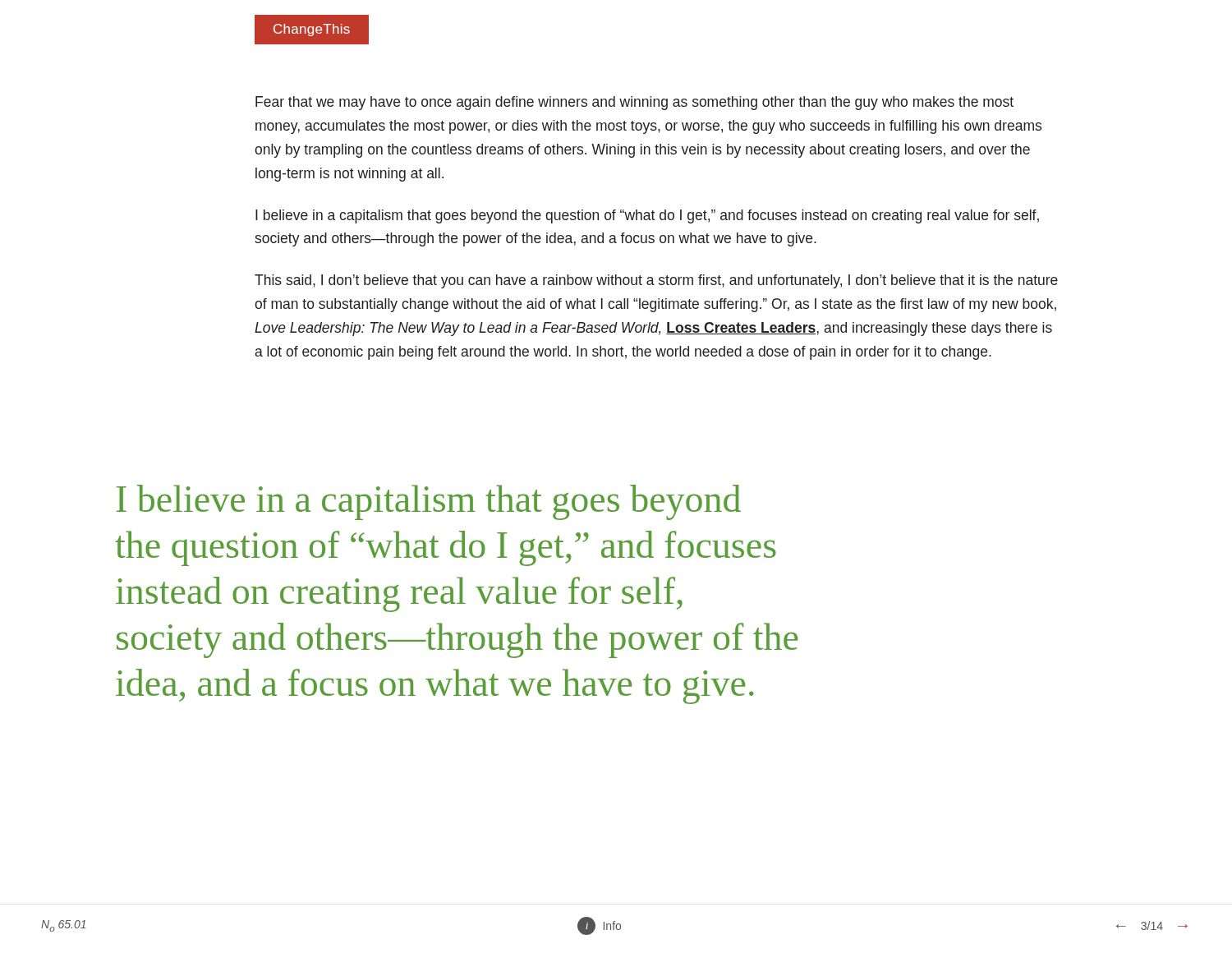Click the passage that begins "Fear that we may have to once"
The height and width of the screenshot is (953, 1232).
[x=648, y=137]
